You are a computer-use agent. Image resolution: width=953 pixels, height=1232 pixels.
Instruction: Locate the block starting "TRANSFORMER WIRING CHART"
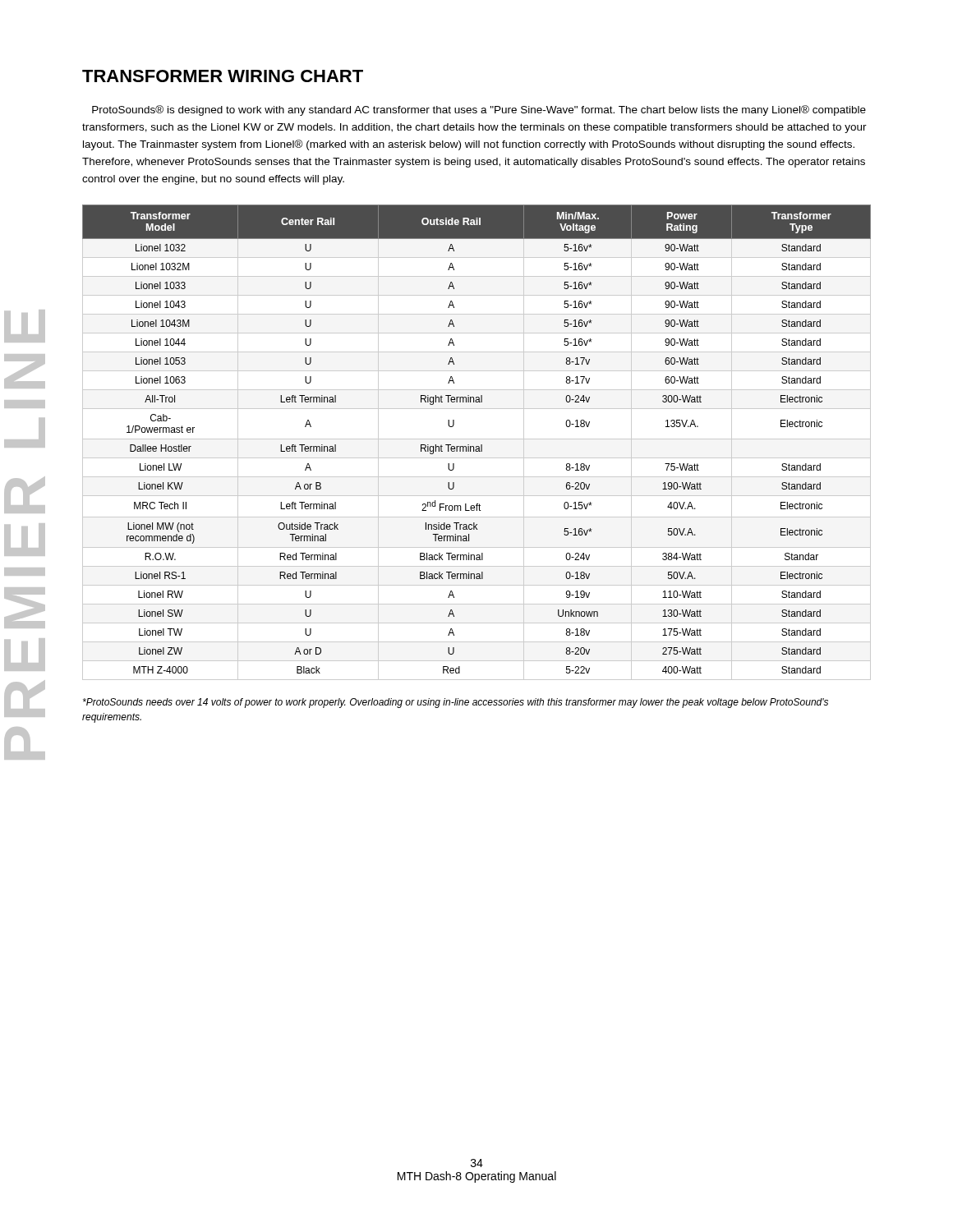coord(223,76)
